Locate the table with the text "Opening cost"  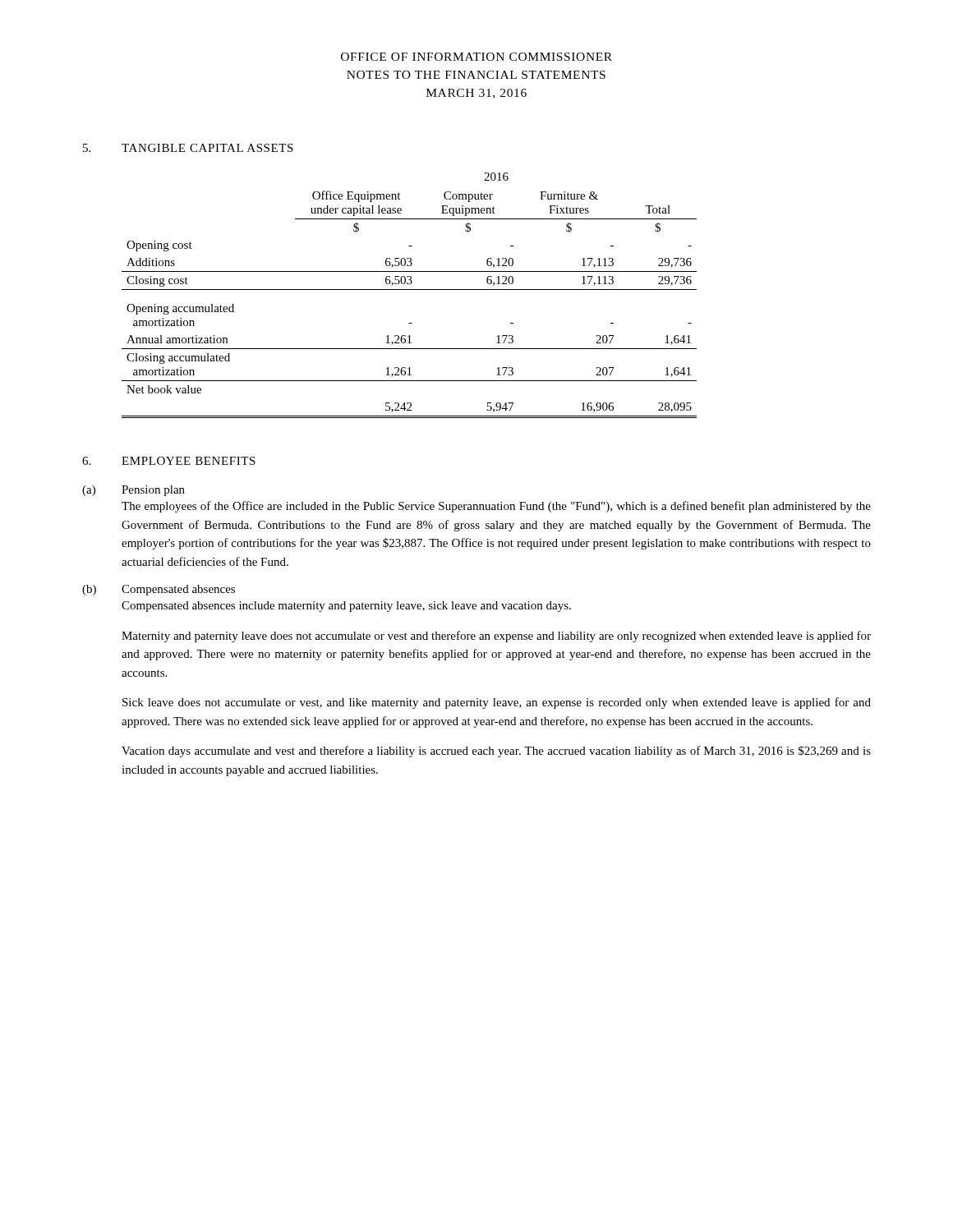[496, 294]
